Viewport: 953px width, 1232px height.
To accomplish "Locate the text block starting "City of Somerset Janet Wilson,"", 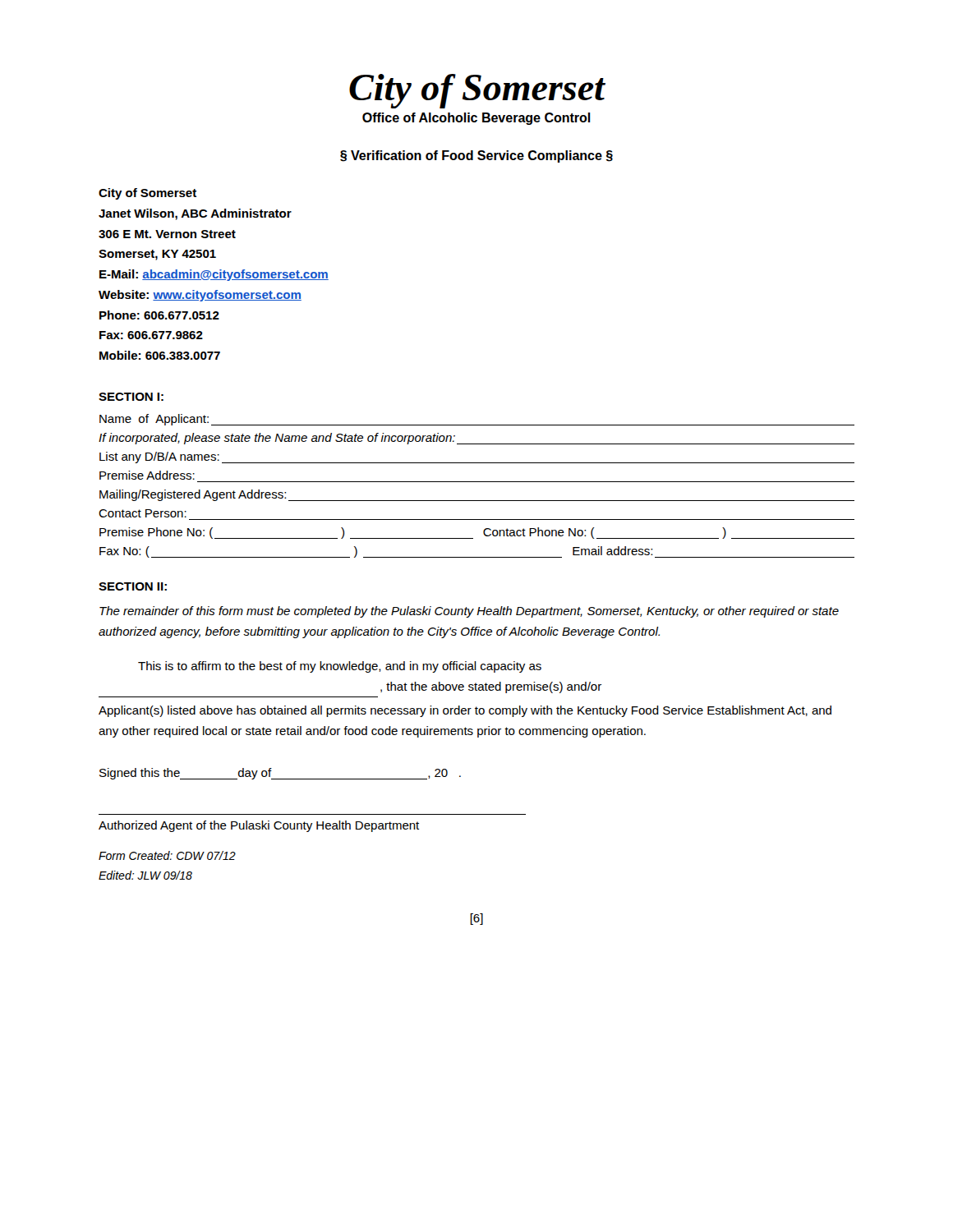I will pos(213,274).
